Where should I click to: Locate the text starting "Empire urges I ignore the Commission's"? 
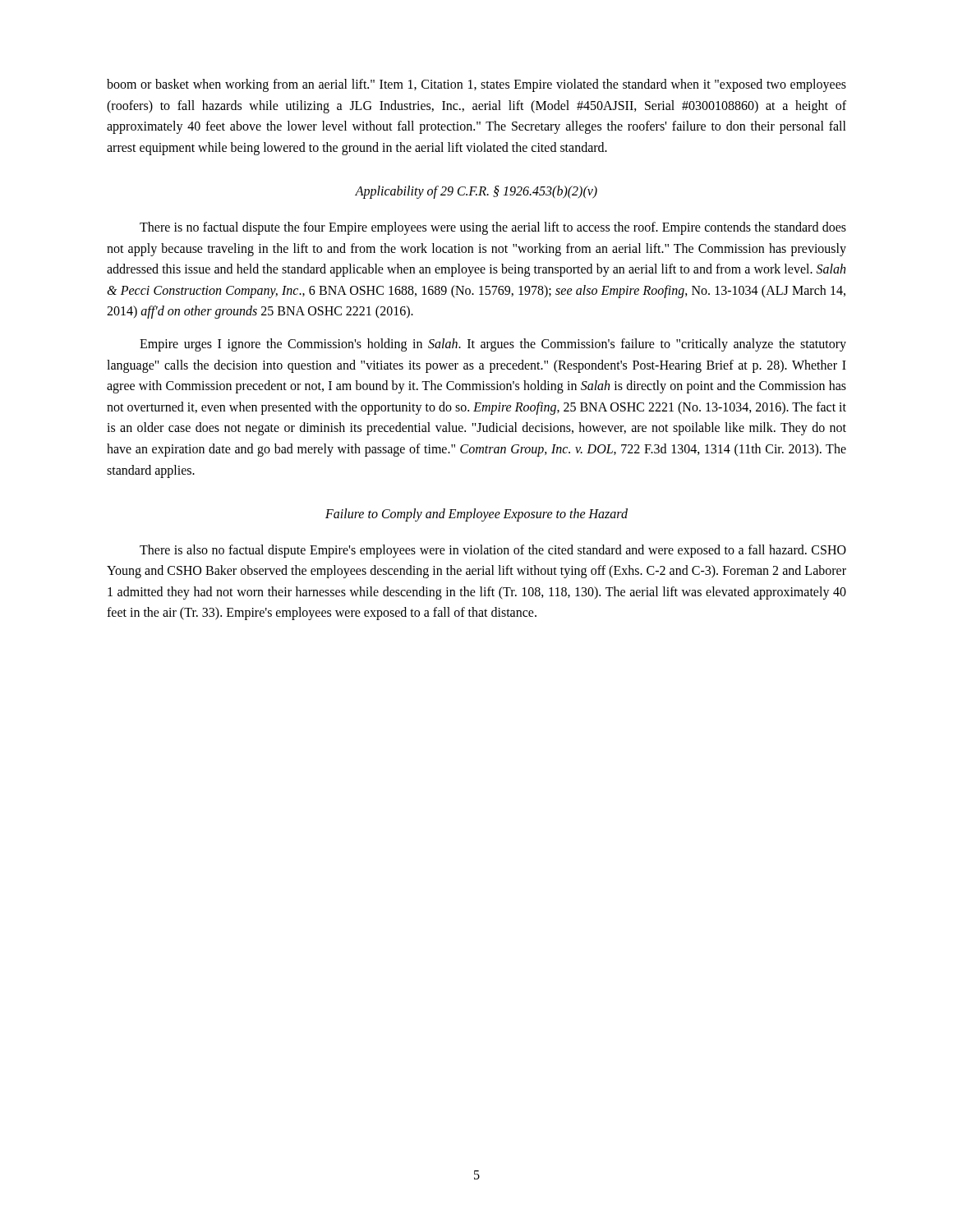point(476,407)
